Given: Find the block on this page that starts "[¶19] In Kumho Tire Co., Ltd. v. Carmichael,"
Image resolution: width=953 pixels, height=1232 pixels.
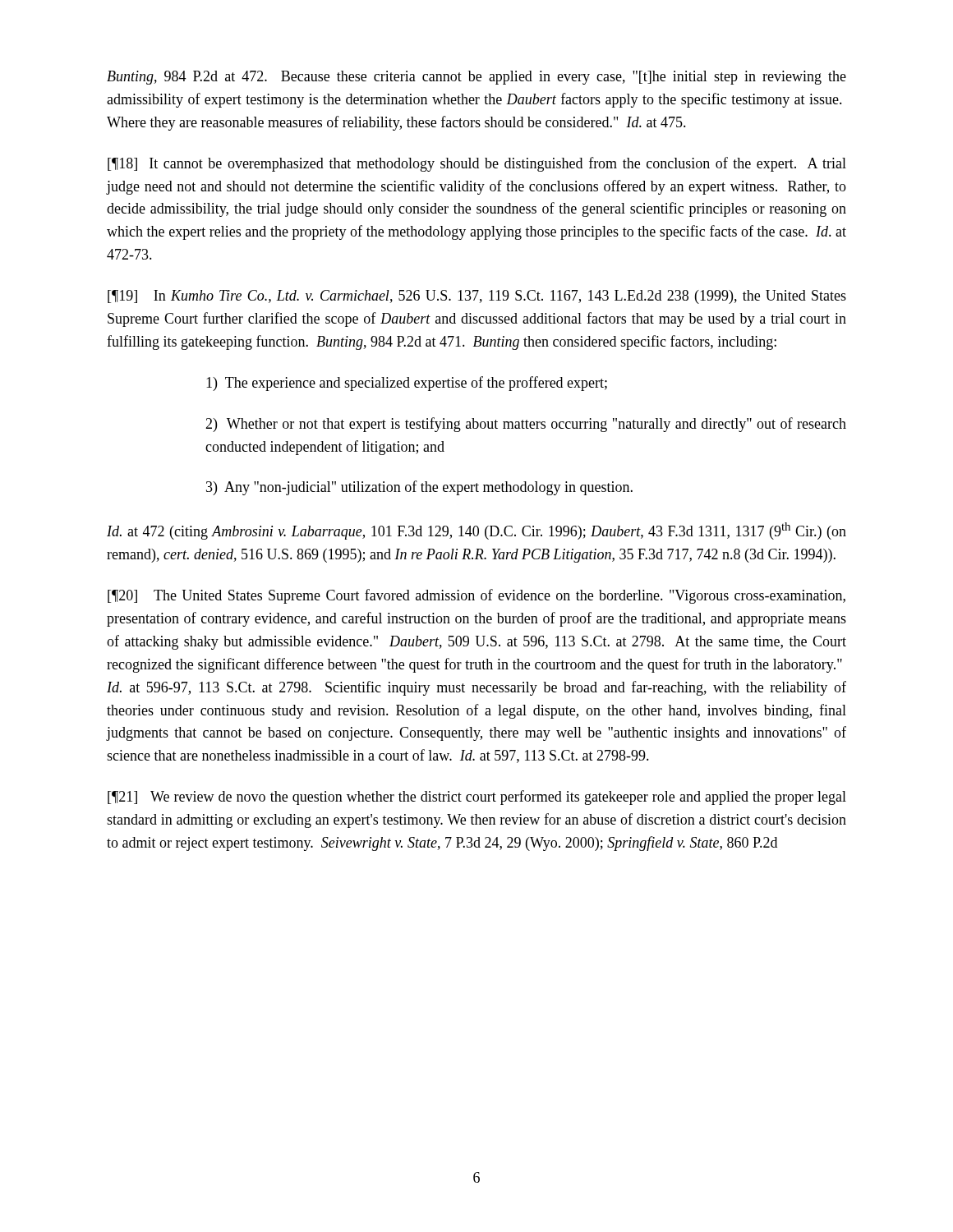Looking at the screenshot, I should pyautogui.click(x=476, y=319).
